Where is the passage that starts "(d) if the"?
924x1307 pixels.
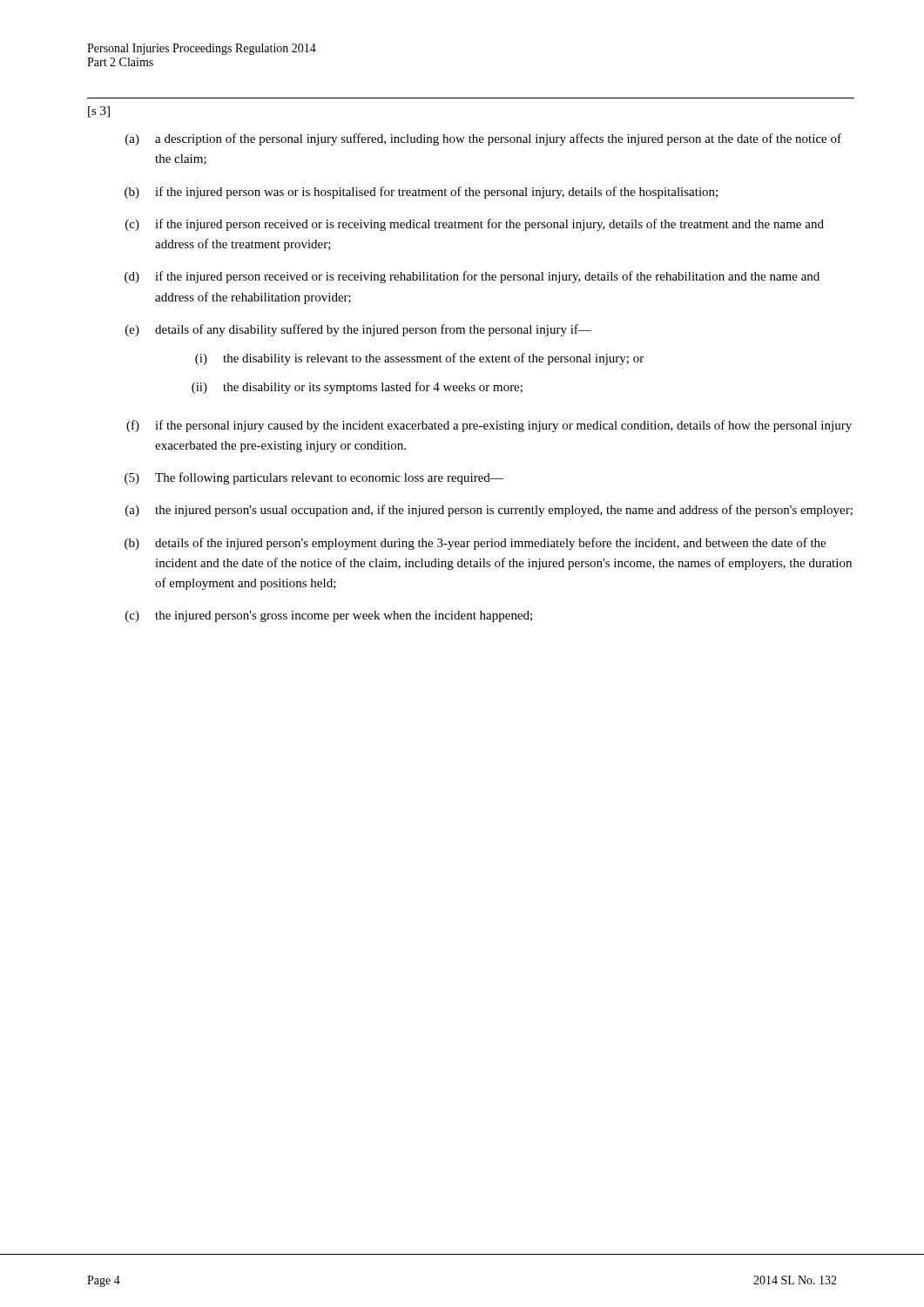[x=471, y=287]
